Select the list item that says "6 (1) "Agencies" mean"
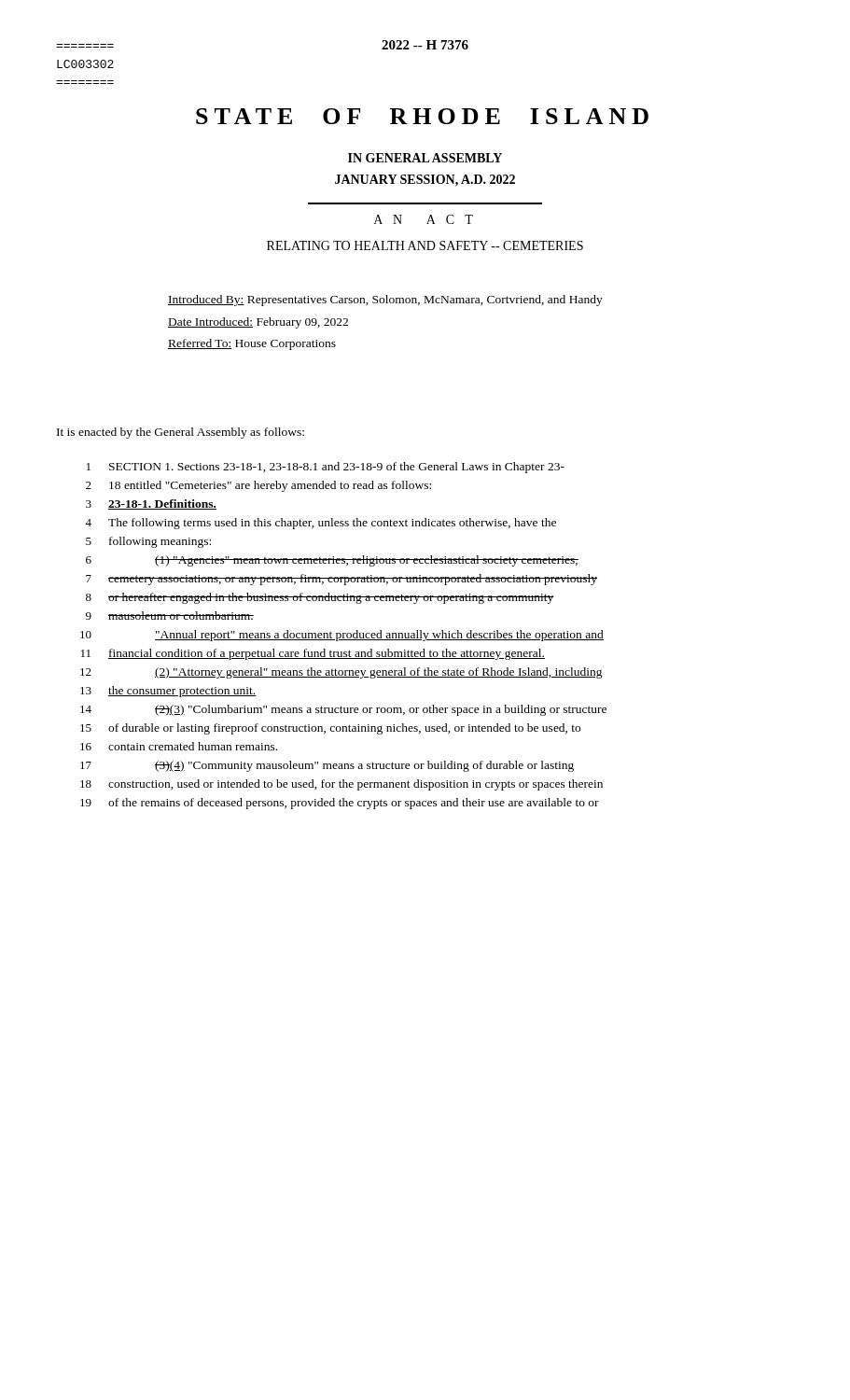This screenshot has width=850, height=1400. (x=425, y=560)
